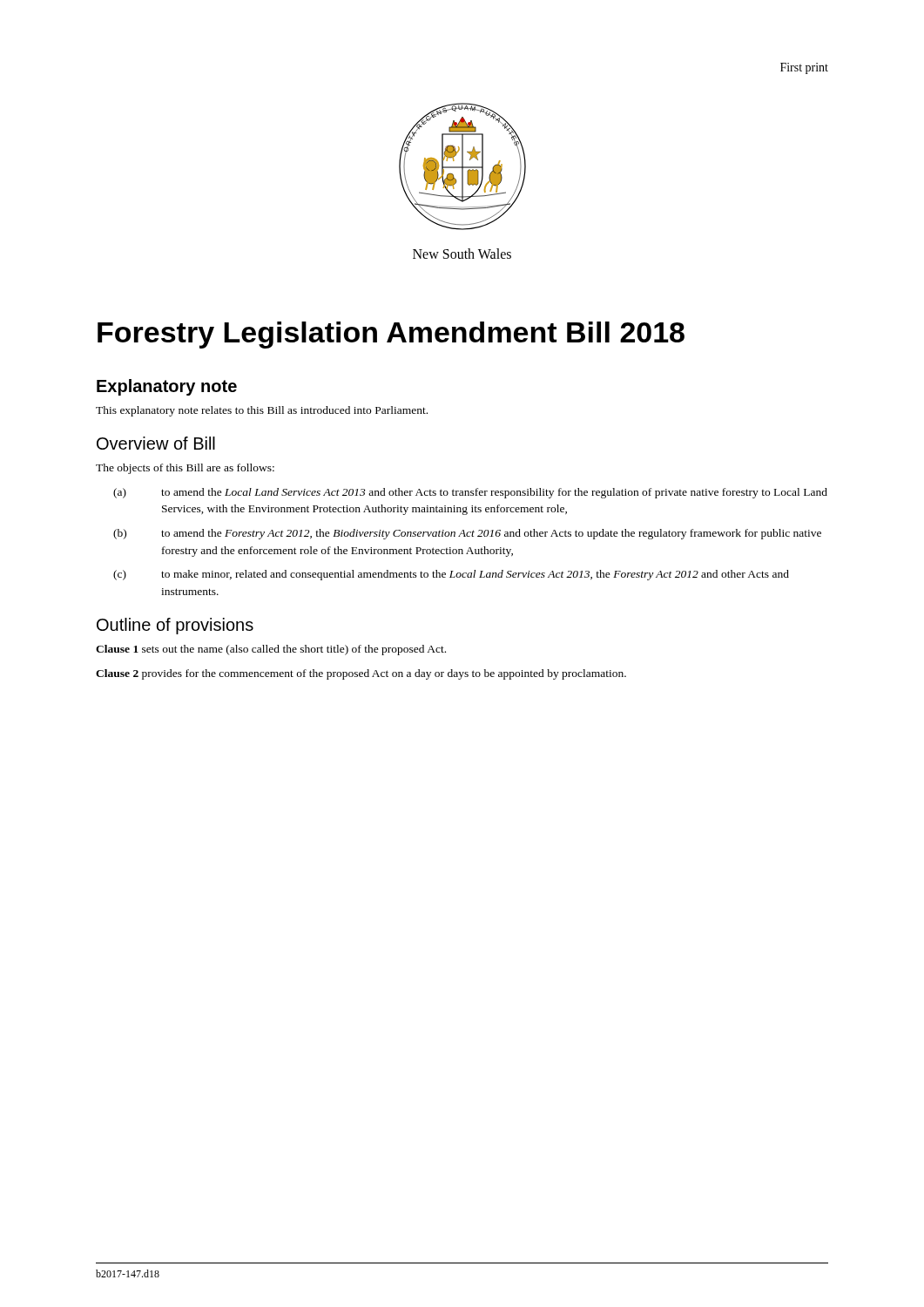Click on the list item that says "(b) to amend the Forestry Act"
This screenshot has width=924, height=1307.
pyautogui.click(x=462, y=542)
